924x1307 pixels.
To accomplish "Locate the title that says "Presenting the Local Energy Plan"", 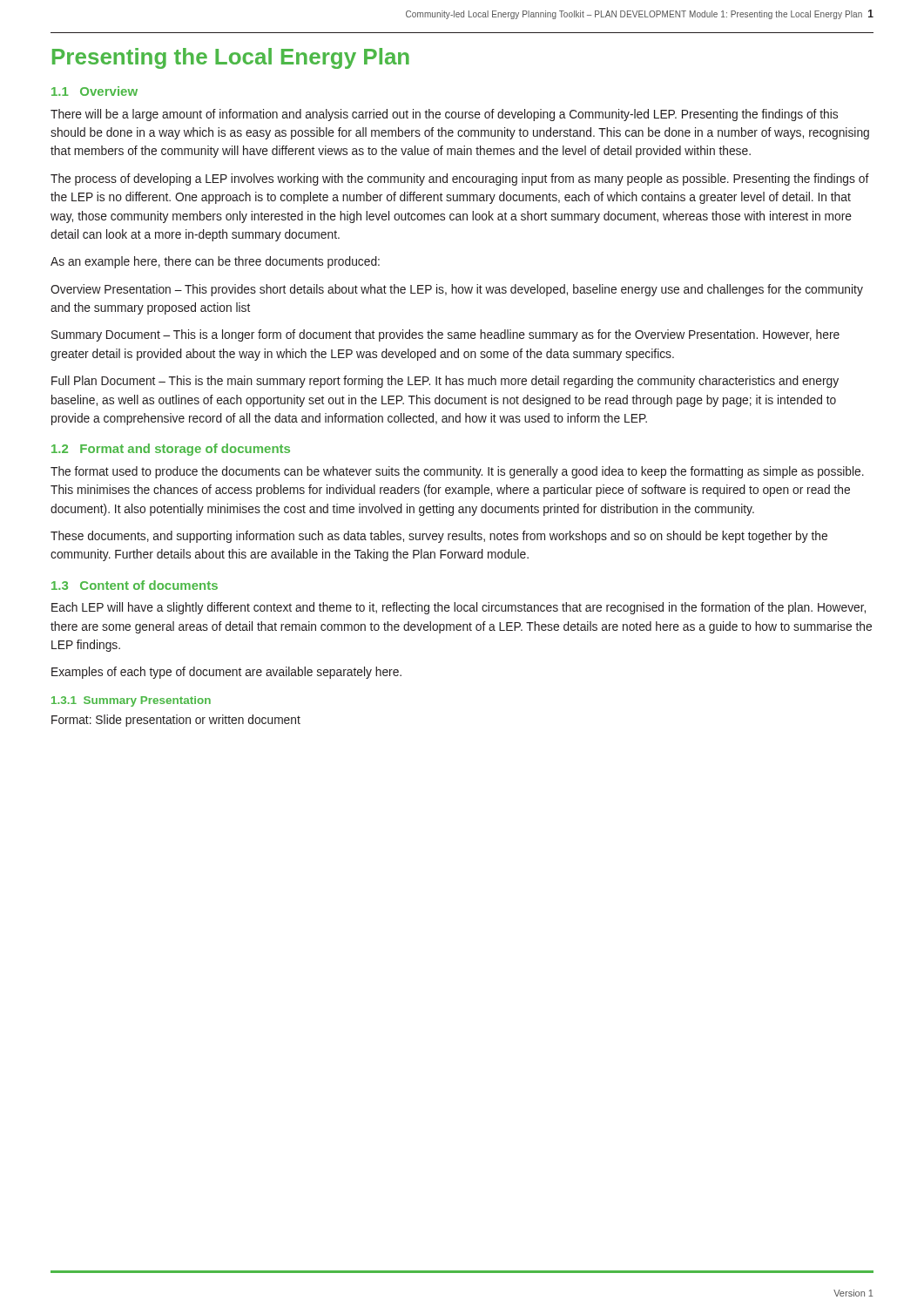I will click(230, 57).
